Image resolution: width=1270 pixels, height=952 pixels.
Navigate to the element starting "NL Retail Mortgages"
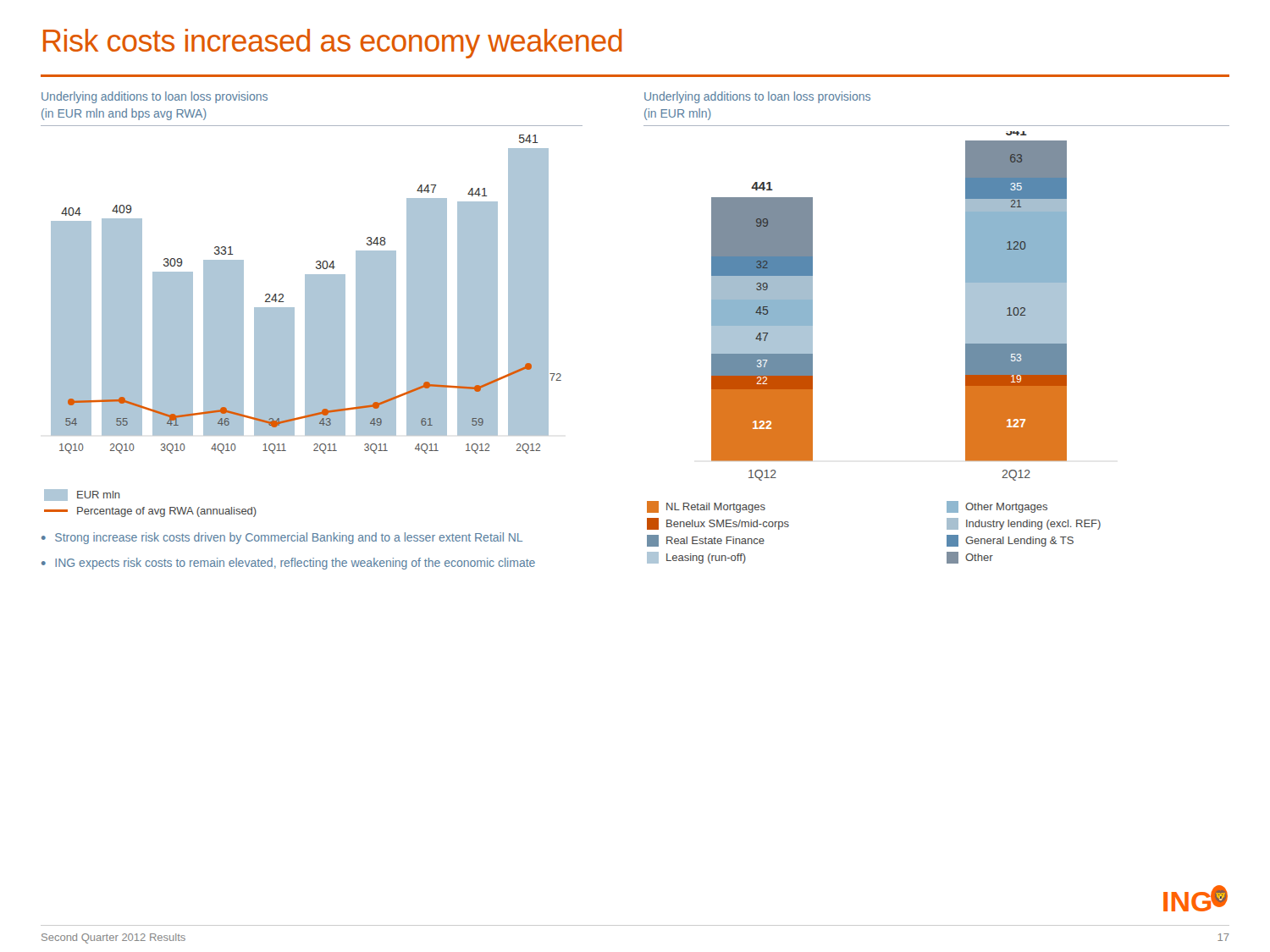click(706, 507)
